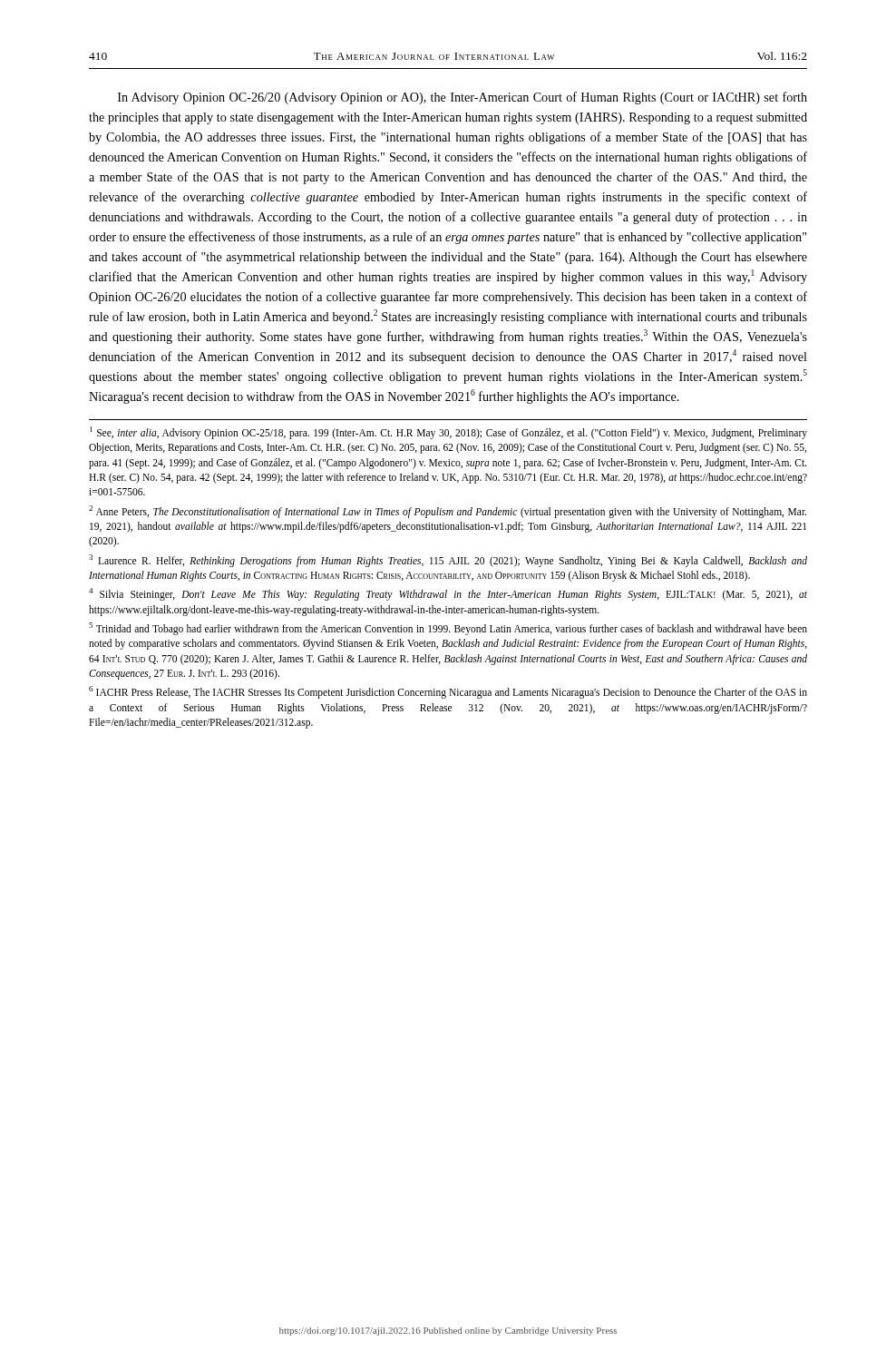Find the footnote containing "2 Anne Peters, The Deconstitutionalisation of International Law"
The width and height of the screenshot is (896, 1361).
click(448, 525)
